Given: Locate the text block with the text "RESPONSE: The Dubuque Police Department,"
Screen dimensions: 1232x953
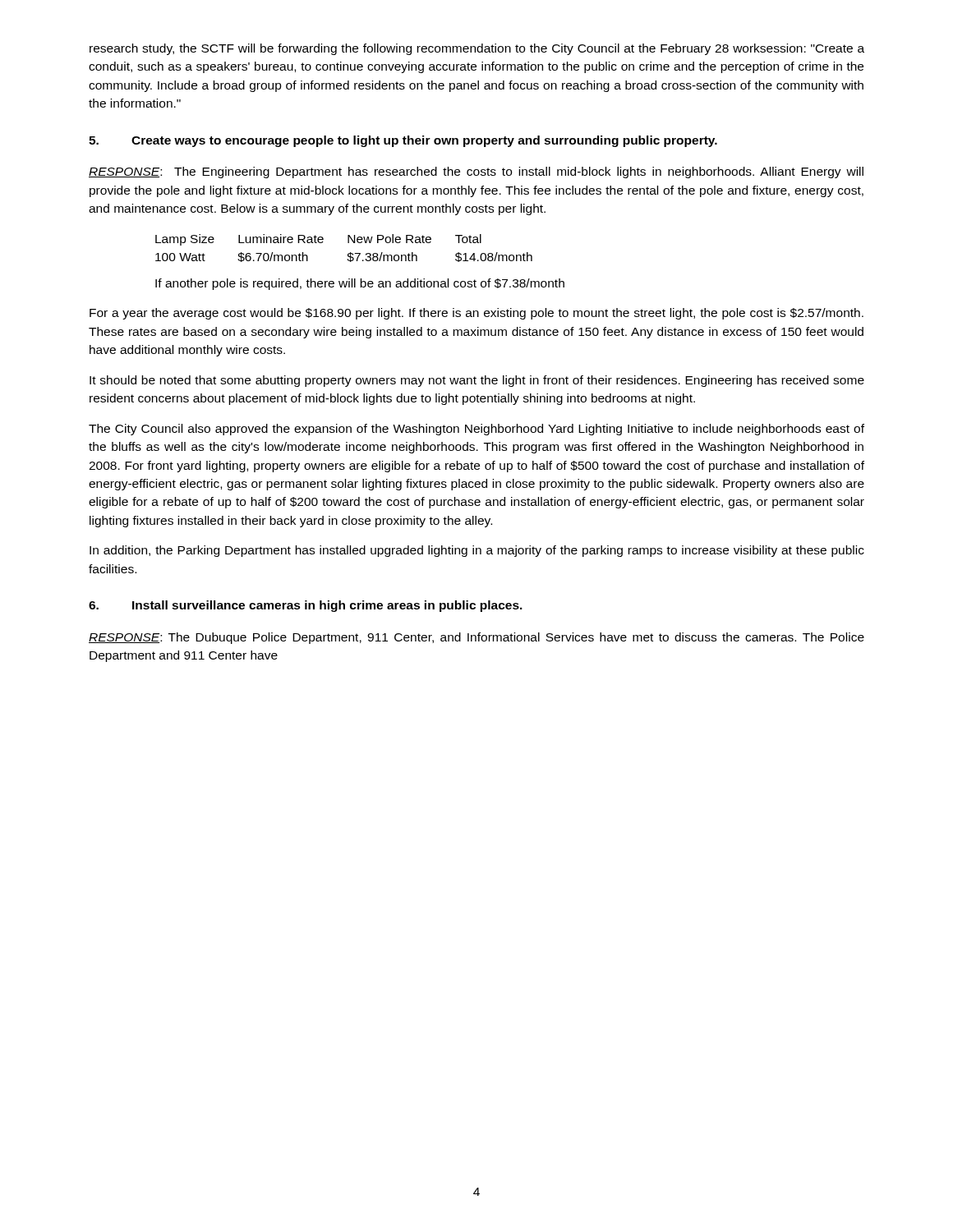Looking at the screenshot, I should coord(476,646).
